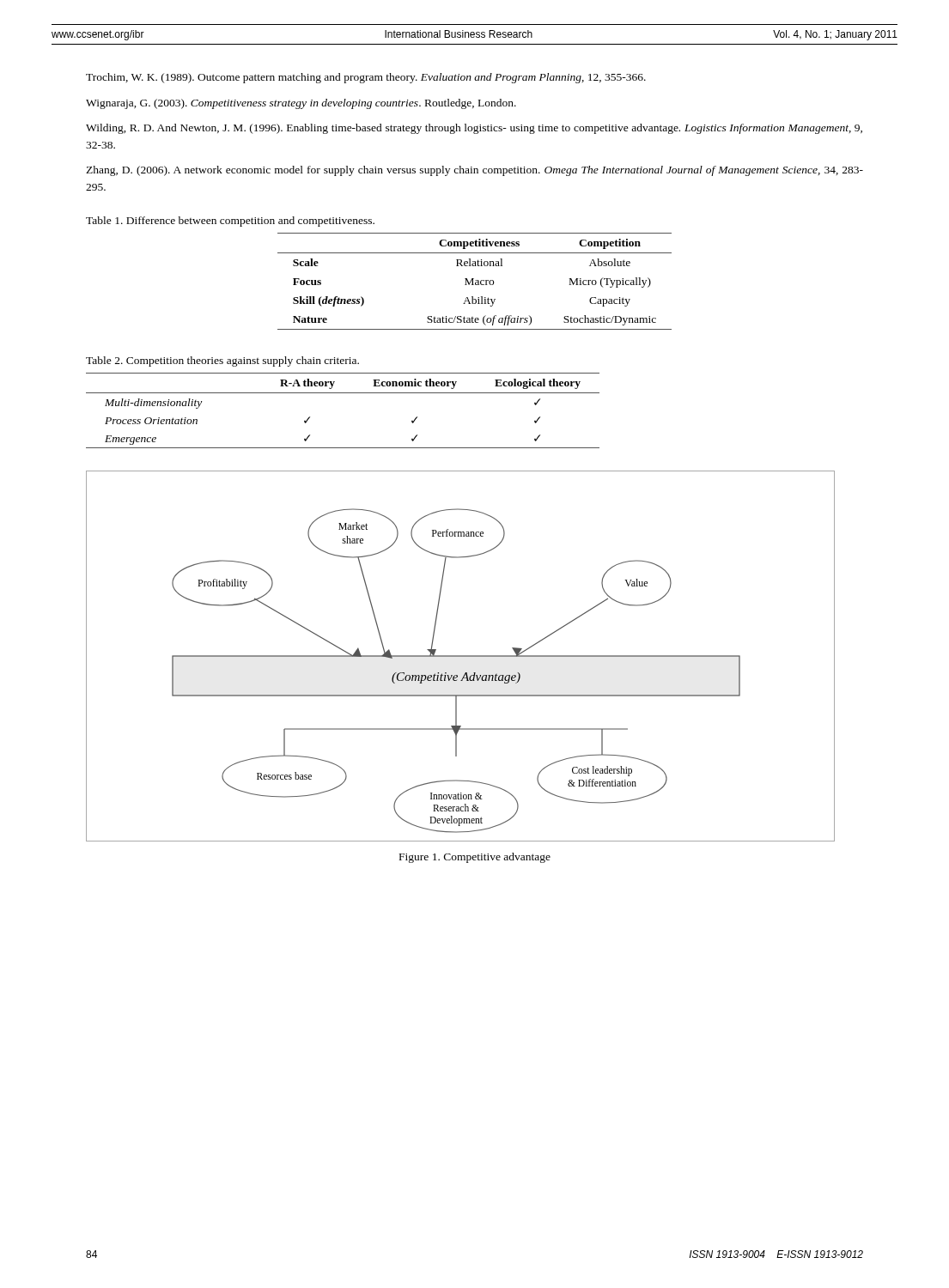Locate the caption that reads "Figure 1. Competitive advantage"
The image size is (949, 1288).
[x=474, y=857]
